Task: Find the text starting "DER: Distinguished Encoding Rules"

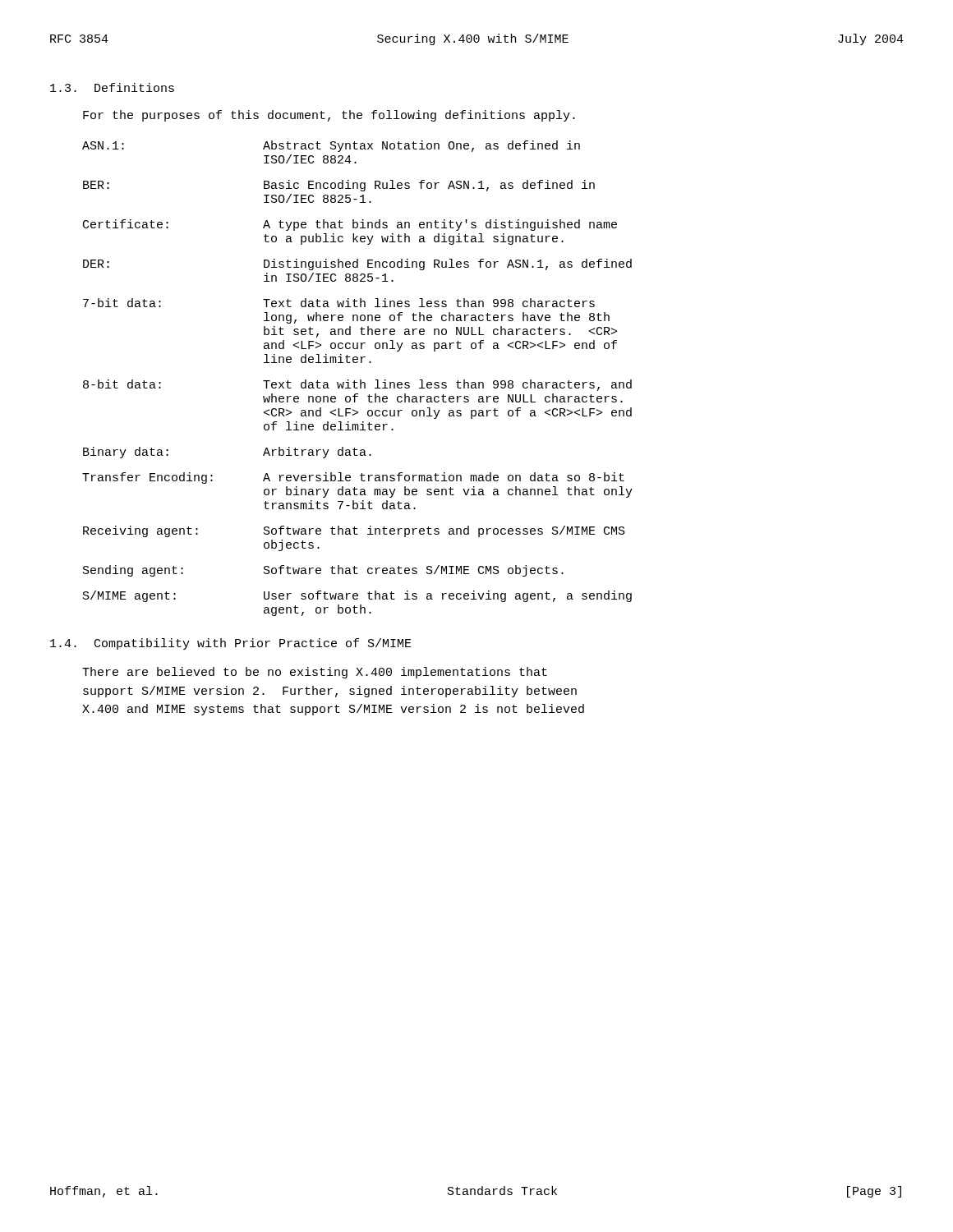Action: [493, 272]
